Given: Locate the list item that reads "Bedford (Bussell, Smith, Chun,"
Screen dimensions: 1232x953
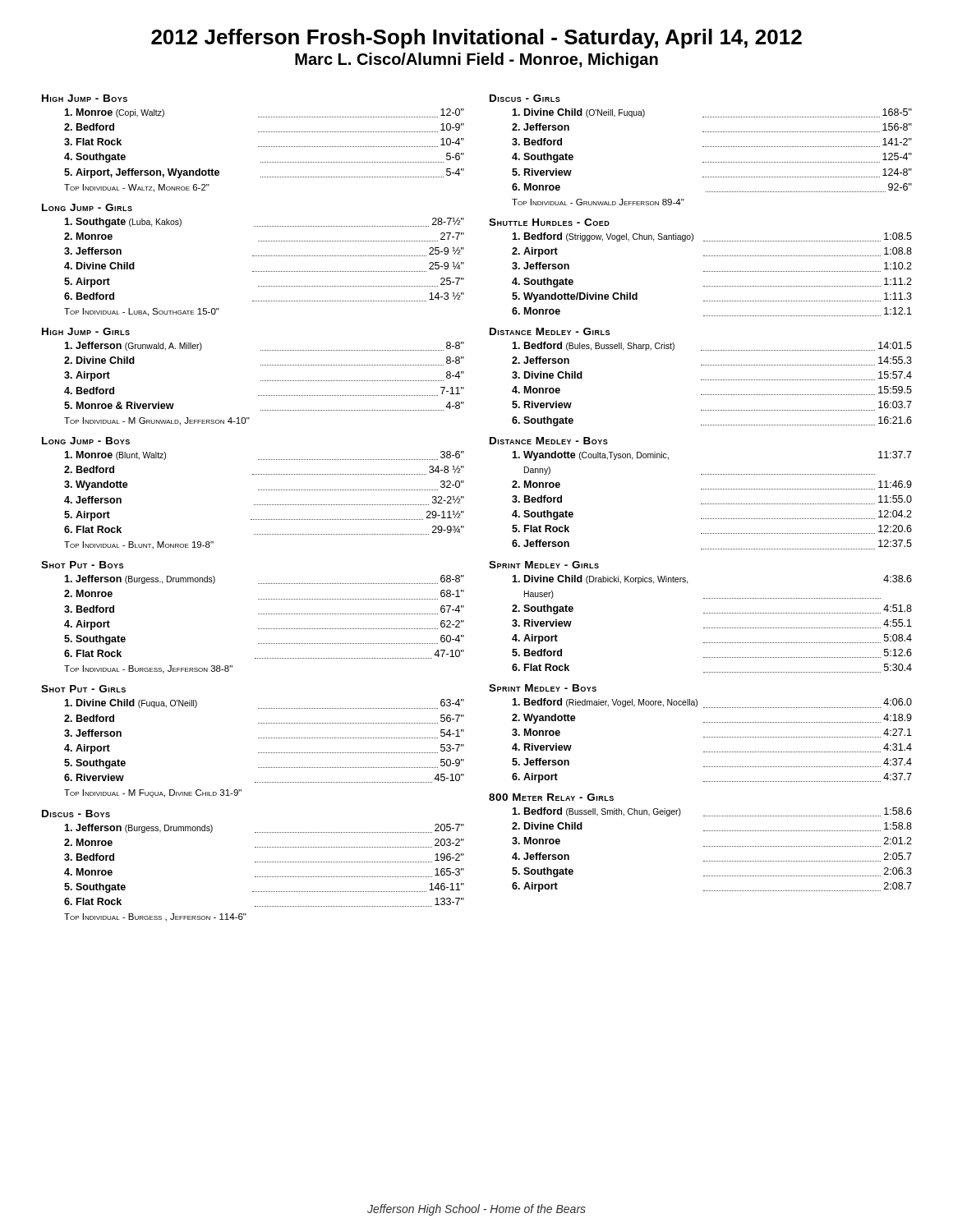Looking at the screenshot, I should (712, 812).
